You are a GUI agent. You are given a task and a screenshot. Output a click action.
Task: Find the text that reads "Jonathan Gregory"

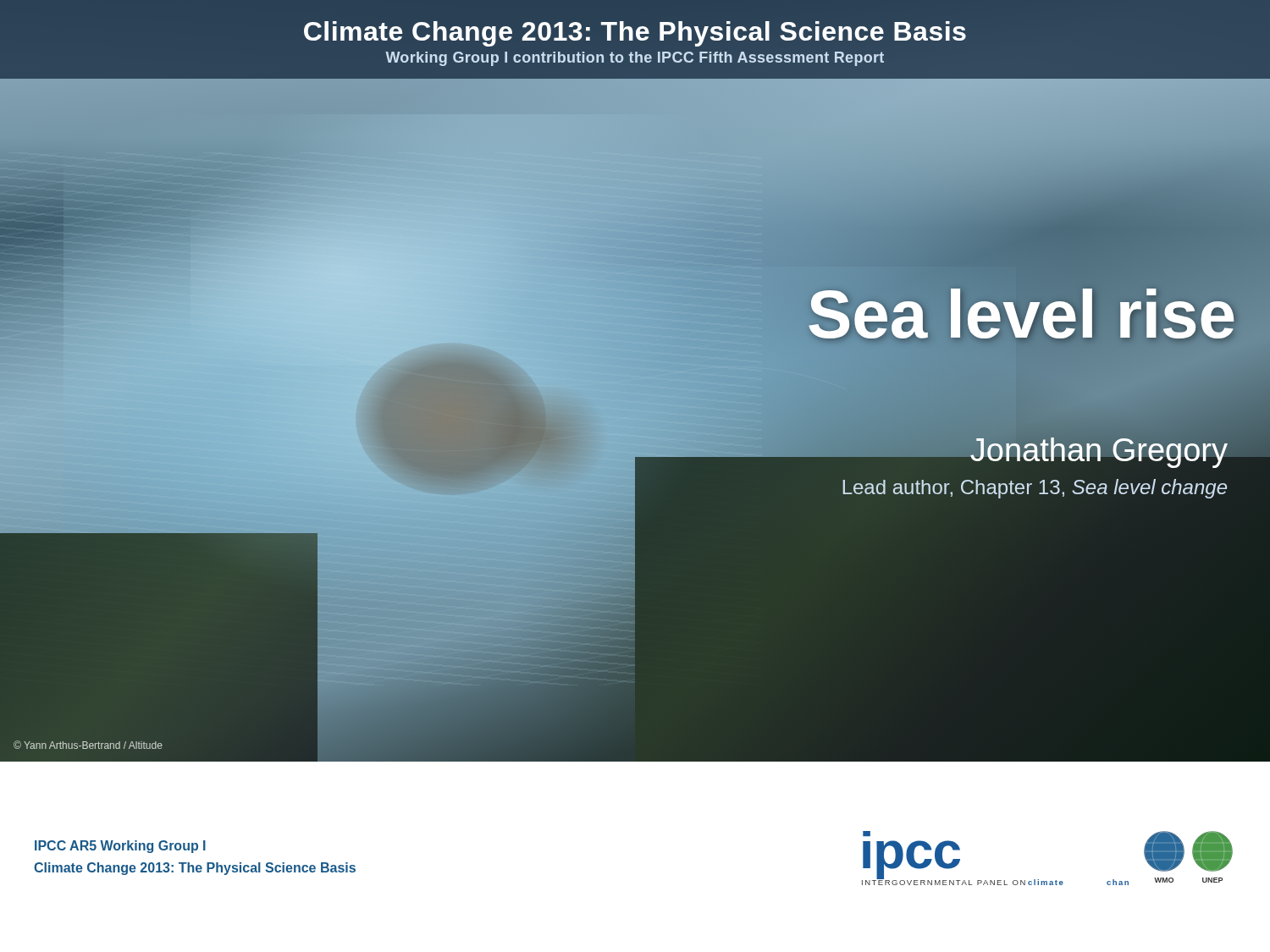[x=1099, y=450]
